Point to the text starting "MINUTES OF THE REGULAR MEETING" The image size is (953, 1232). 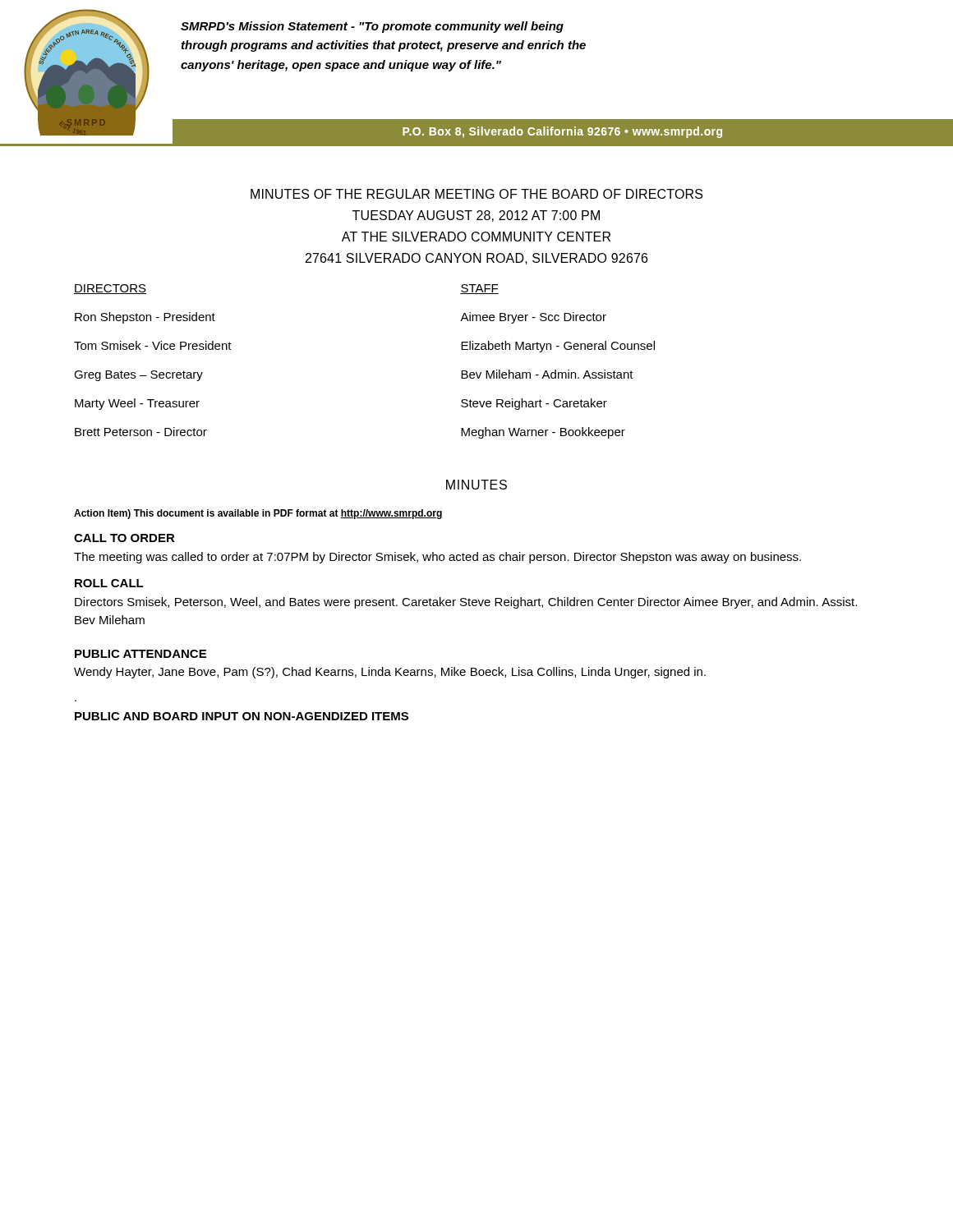click(476, 194)
